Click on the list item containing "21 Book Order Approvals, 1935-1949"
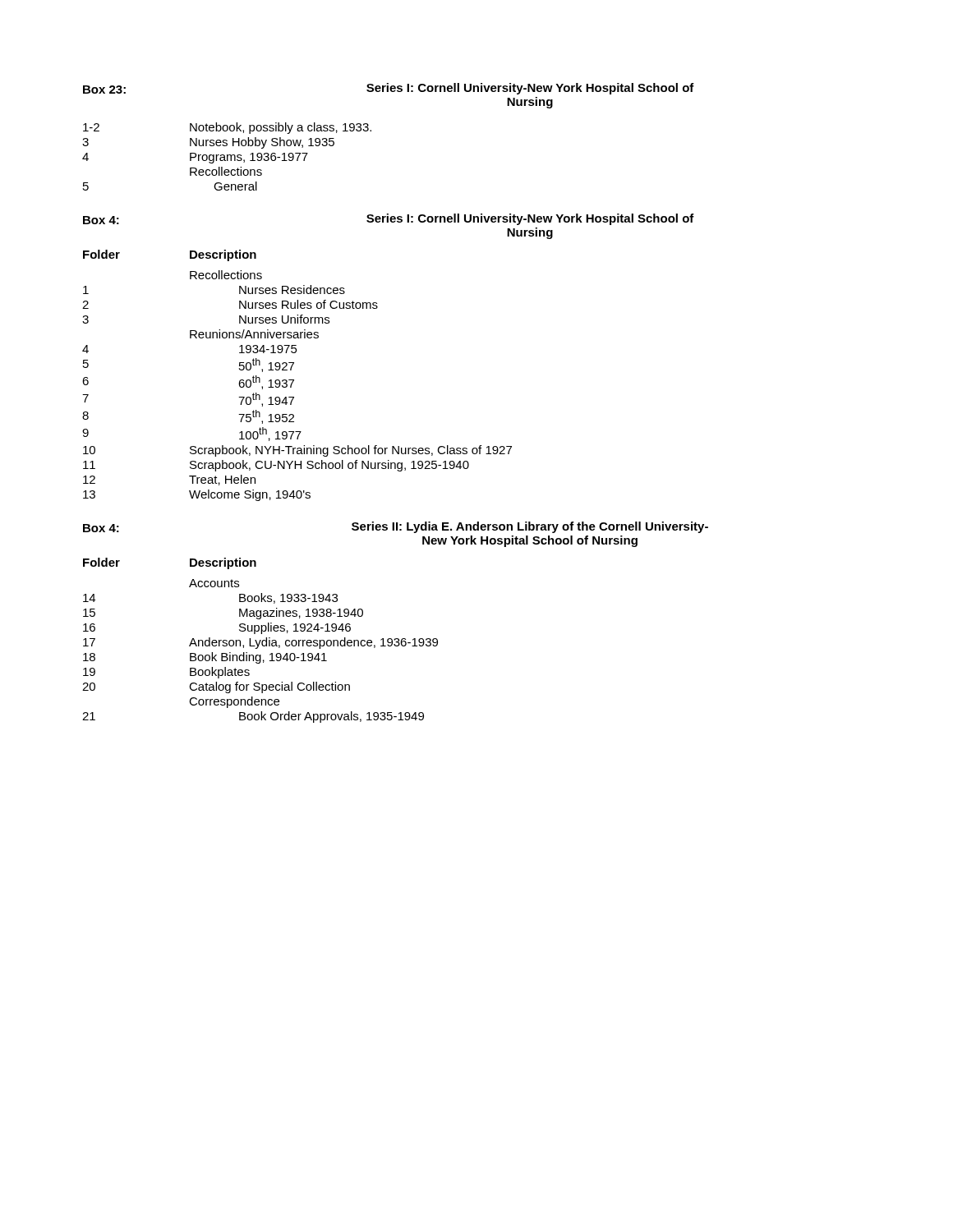Screen dimensions: 1232x953 pos(253,717)
